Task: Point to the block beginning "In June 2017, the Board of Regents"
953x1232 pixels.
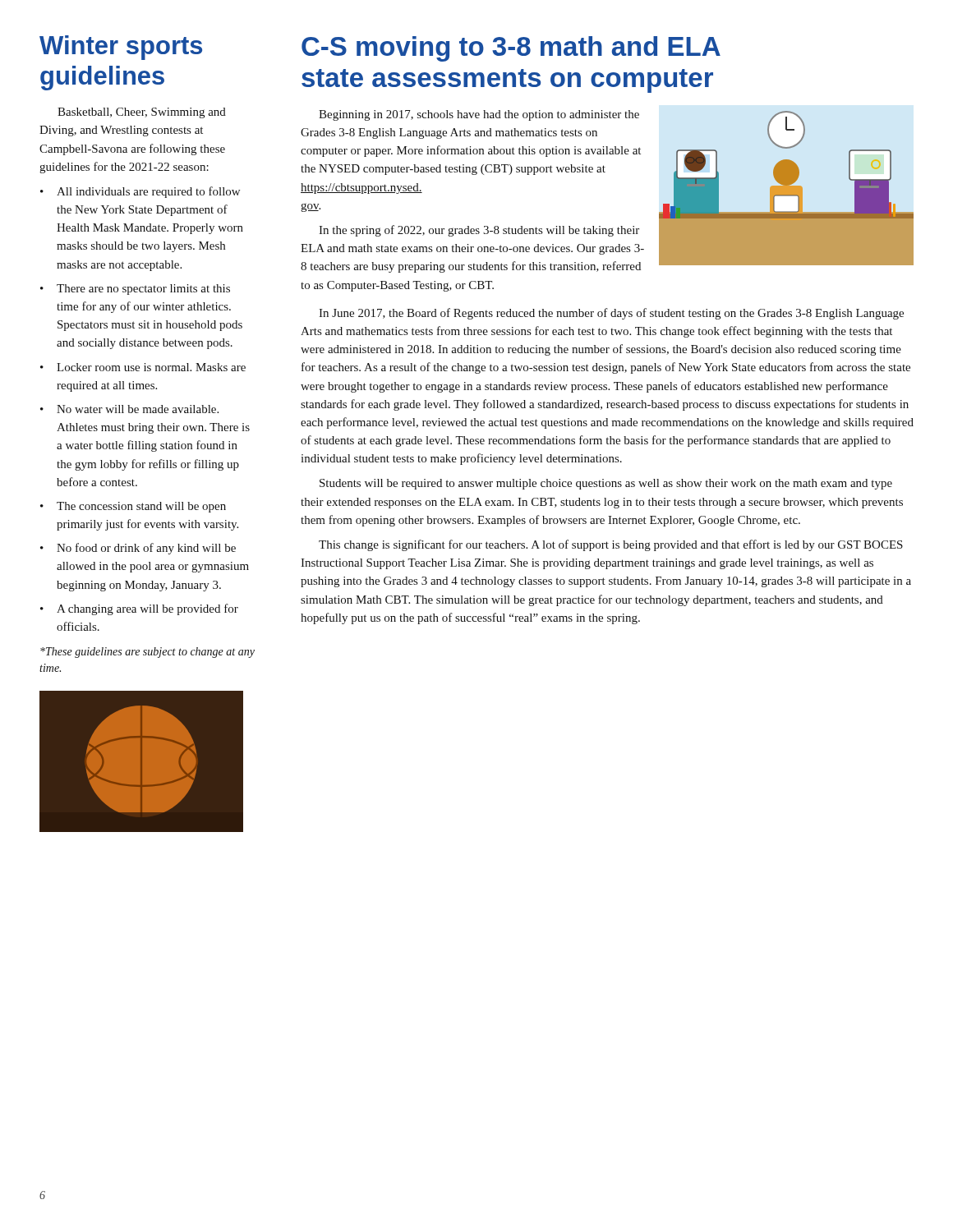Action: (x=607, y=465)
